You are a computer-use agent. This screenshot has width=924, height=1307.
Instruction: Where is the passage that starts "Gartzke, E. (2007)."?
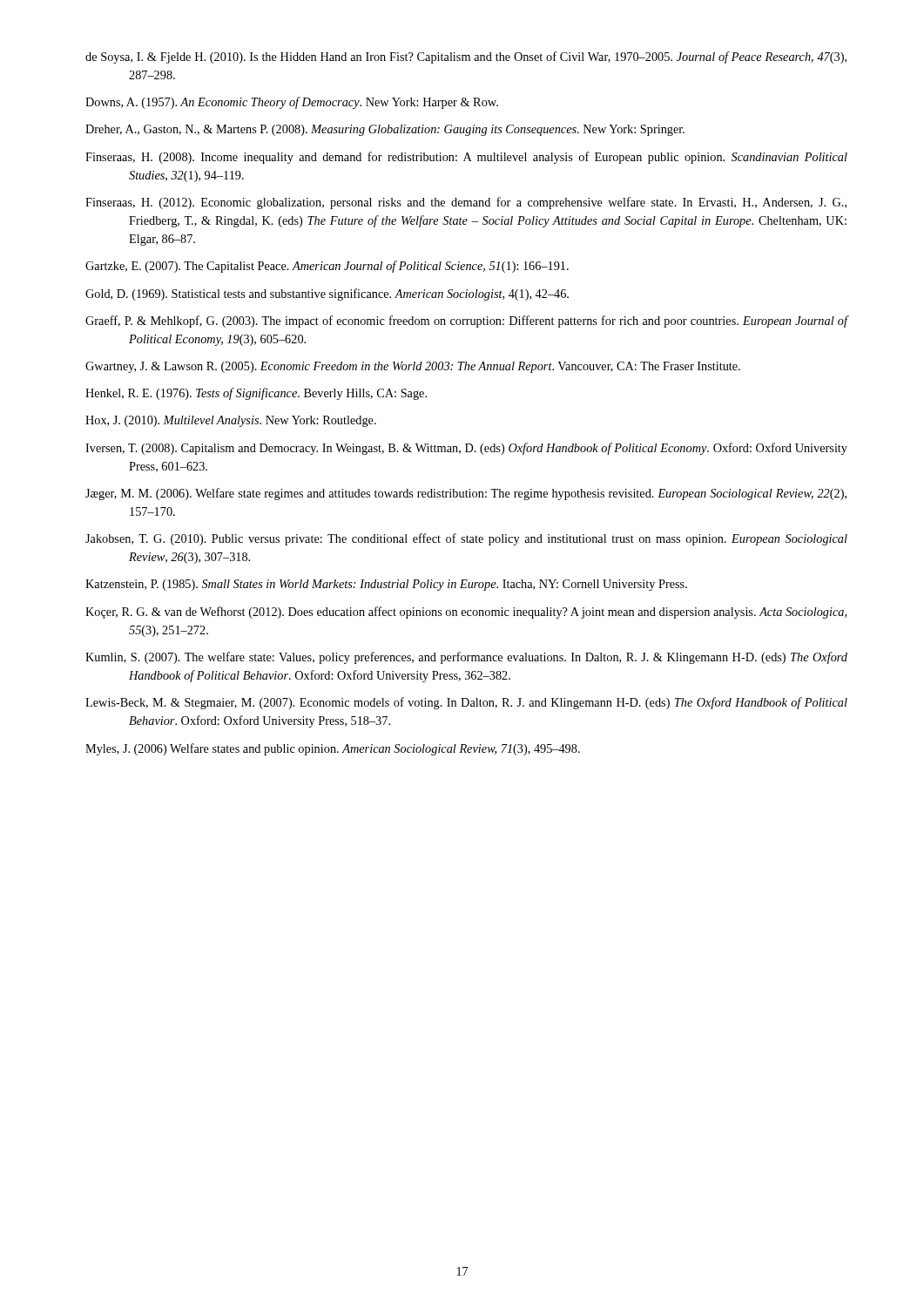click(327, 266)
